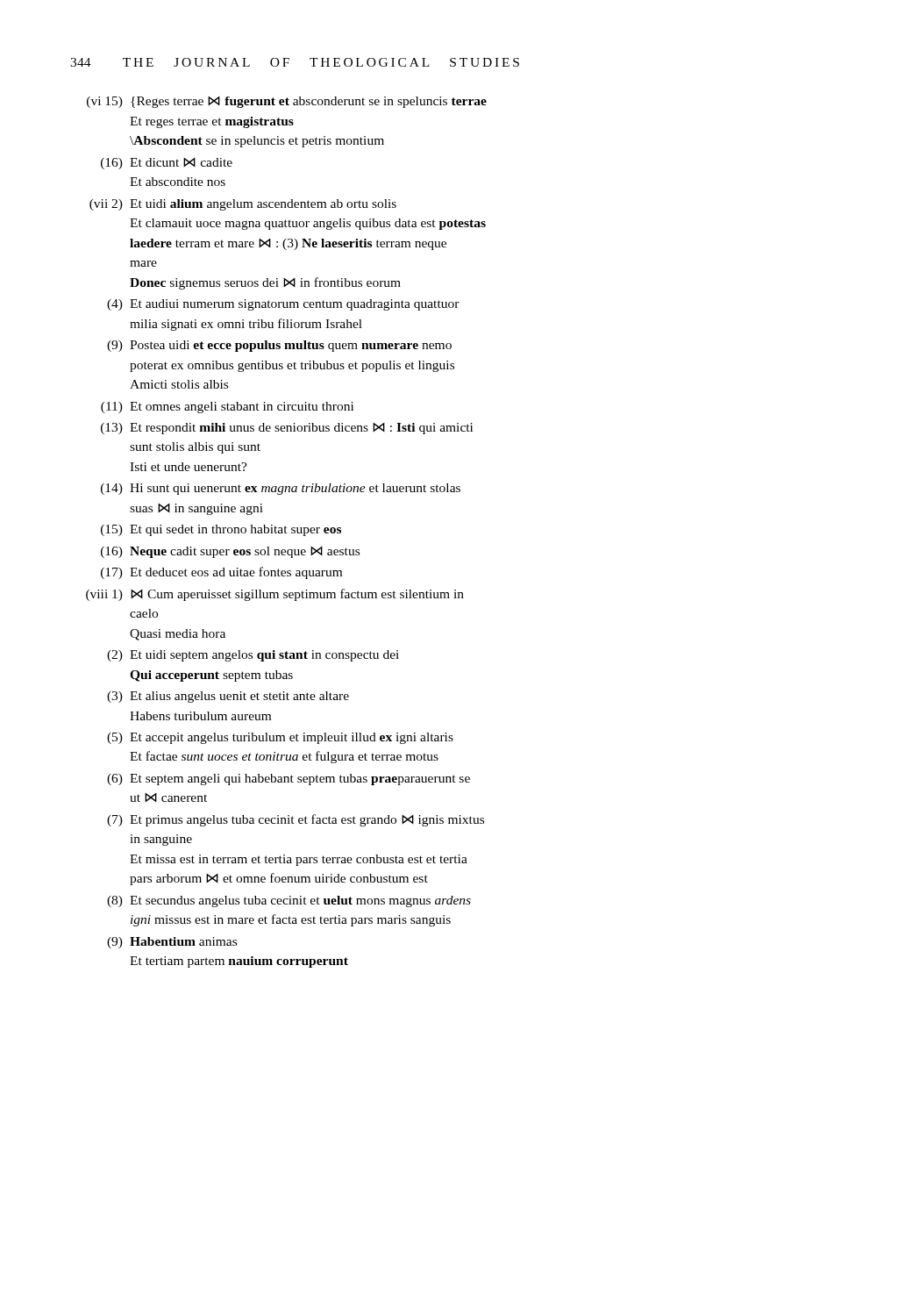Image resolution: width=912 pixels, height=1316 pixels.
Task: Locate the block of text that opens with "(9) Habentium animas Et tertiam"
Action: pos(172,943)
